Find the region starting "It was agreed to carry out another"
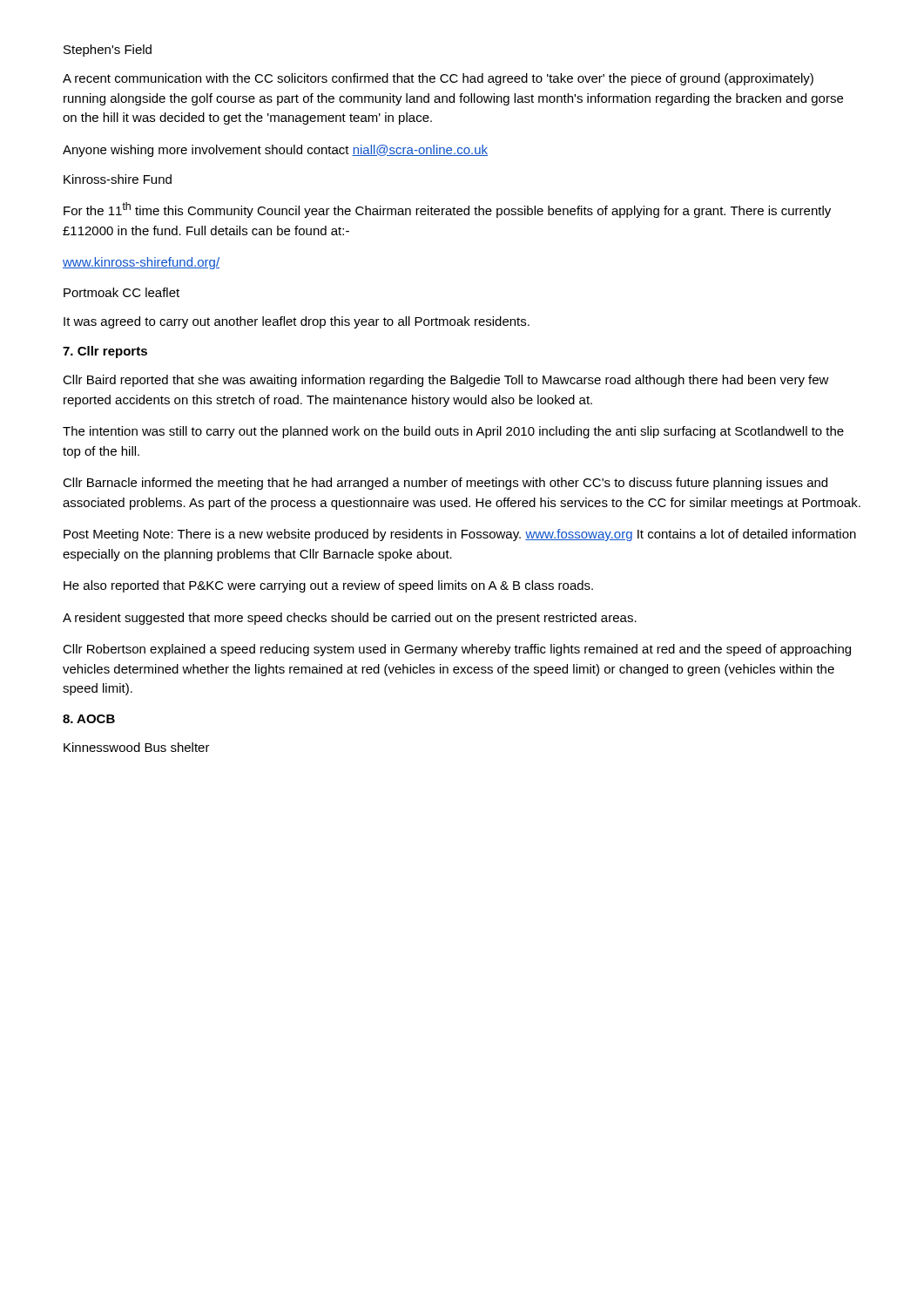This screenshot has width=924, height=1307. (297, 321)
